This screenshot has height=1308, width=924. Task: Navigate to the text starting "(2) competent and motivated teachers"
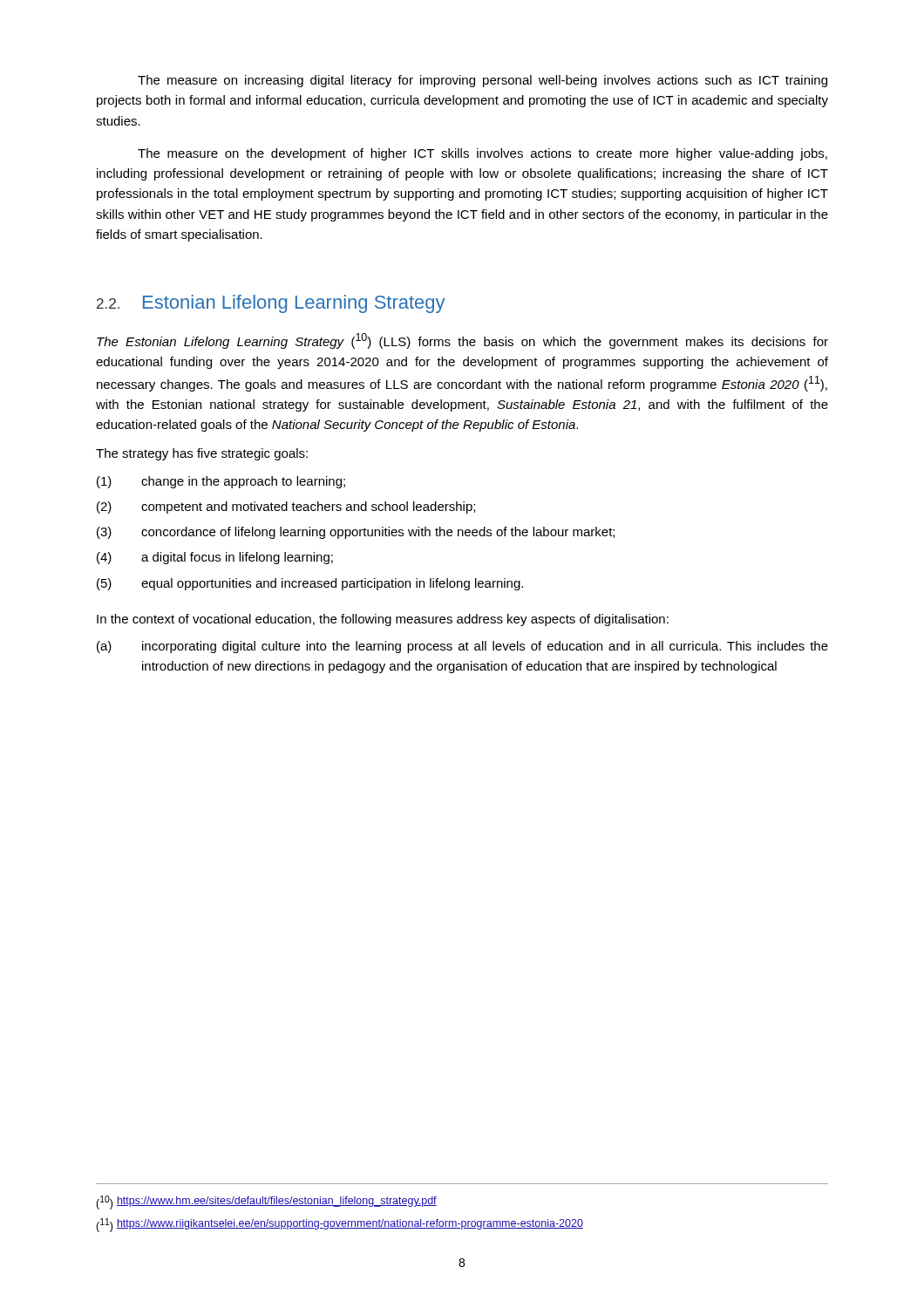pyautogui.click(x=462, y=506)
